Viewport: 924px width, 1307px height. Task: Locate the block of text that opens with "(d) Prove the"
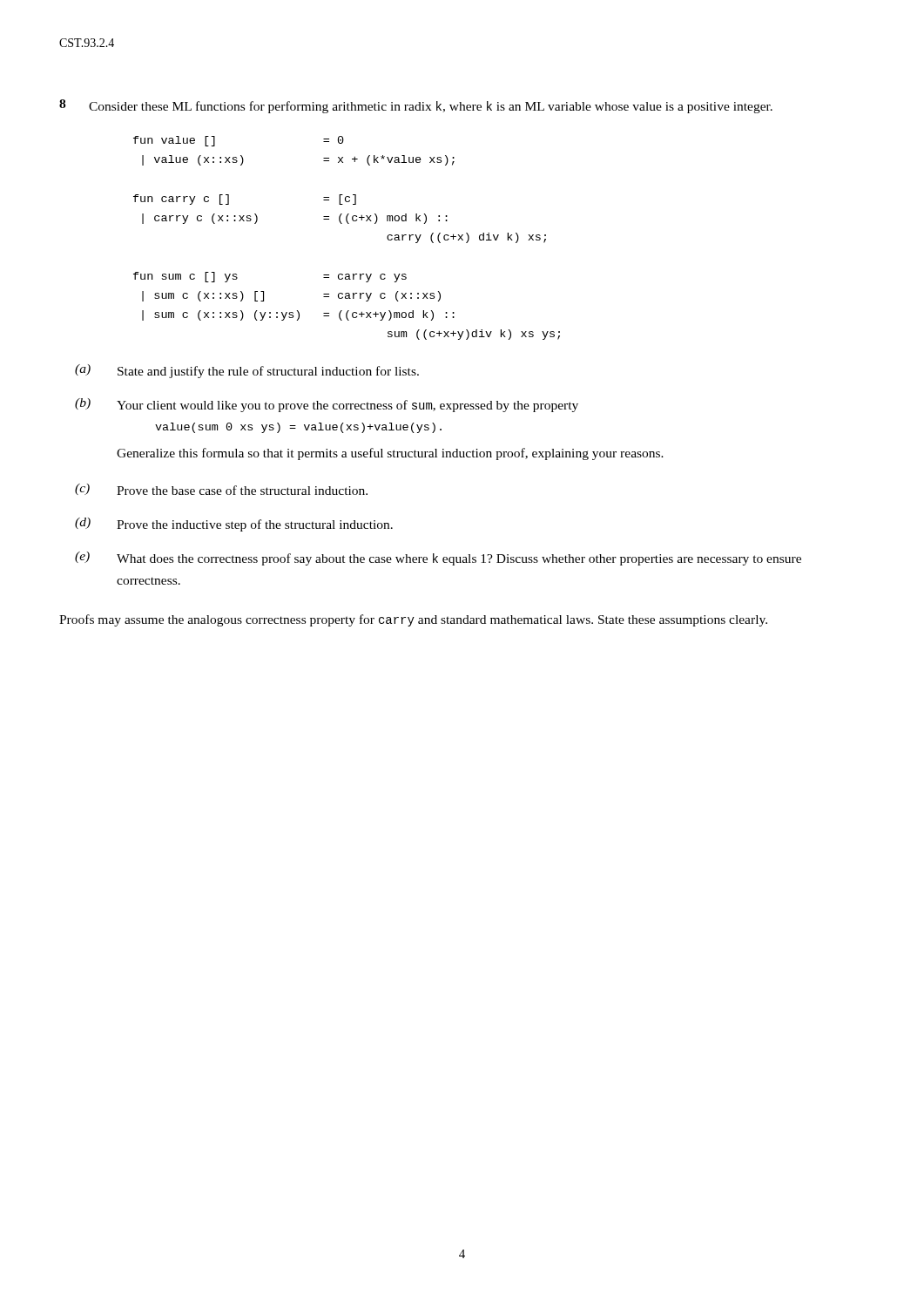[234, 525]
